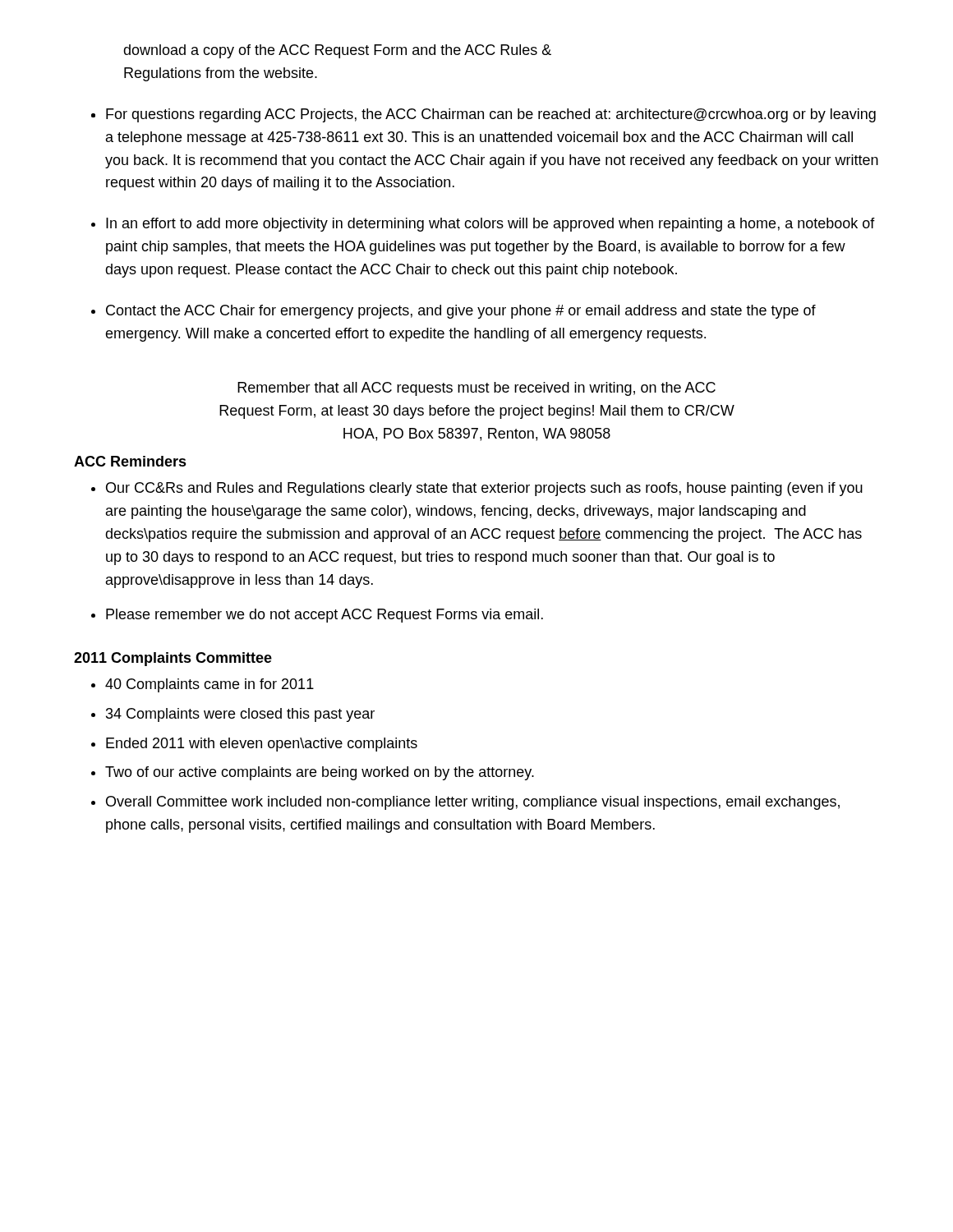Viewport: 953px width, 1232px height.
Task: Navigate to the element starting "Contact the ACC Chair for"
Action: (492, 323)
